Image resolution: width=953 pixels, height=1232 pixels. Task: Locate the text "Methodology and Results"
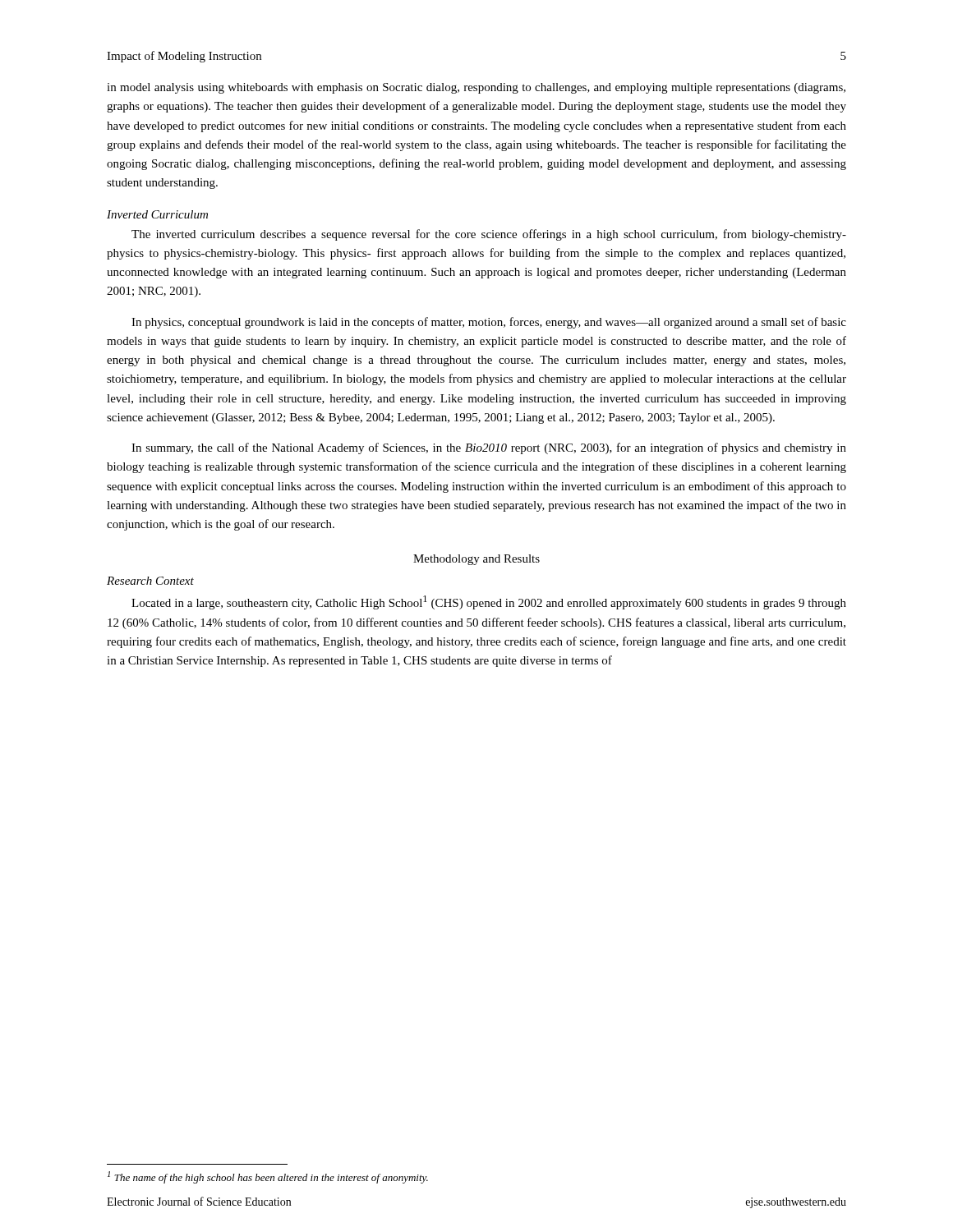(x=476, y=559)
